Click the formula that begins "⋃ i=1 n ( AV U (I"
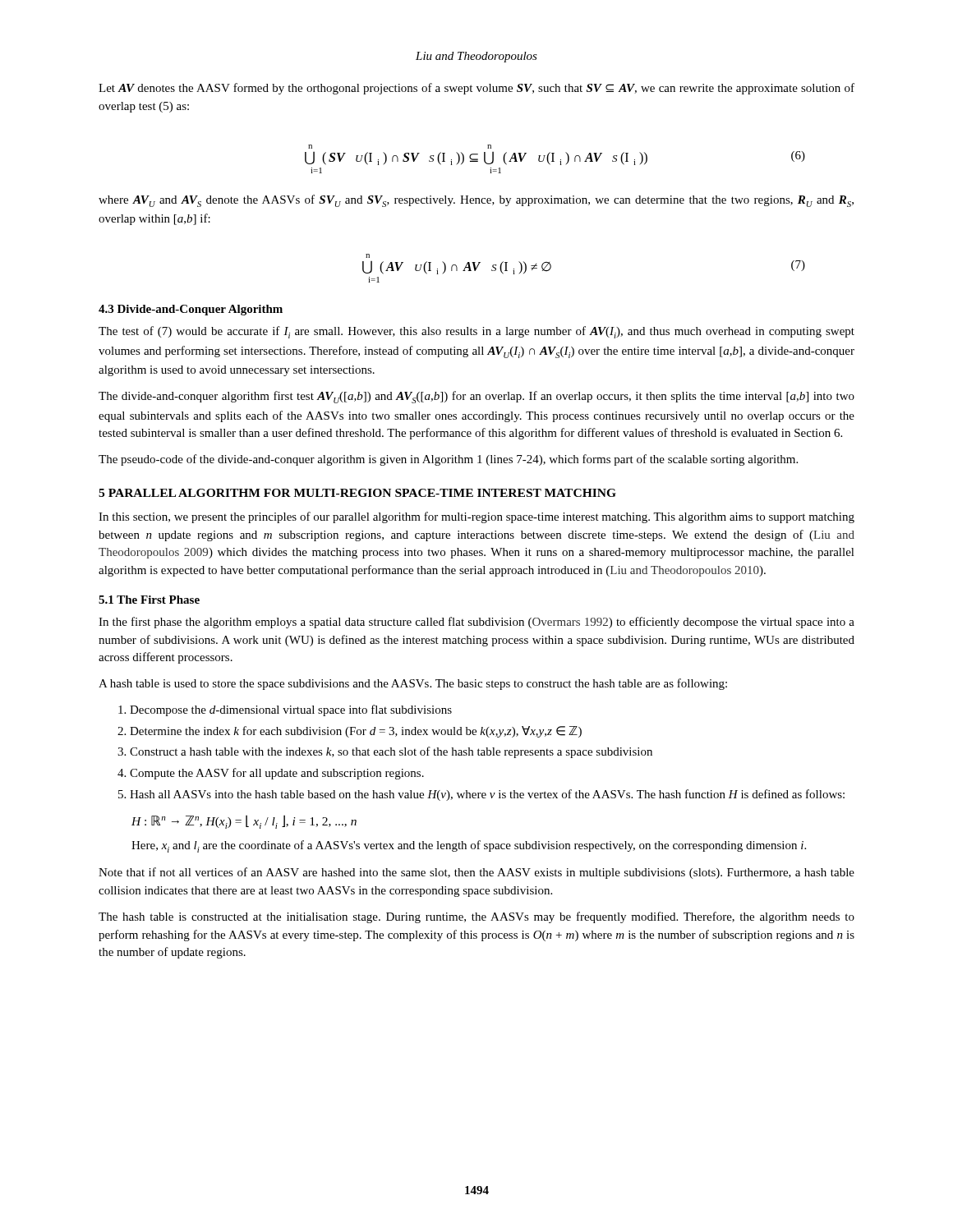953x1232 pixels. point(368,256)
